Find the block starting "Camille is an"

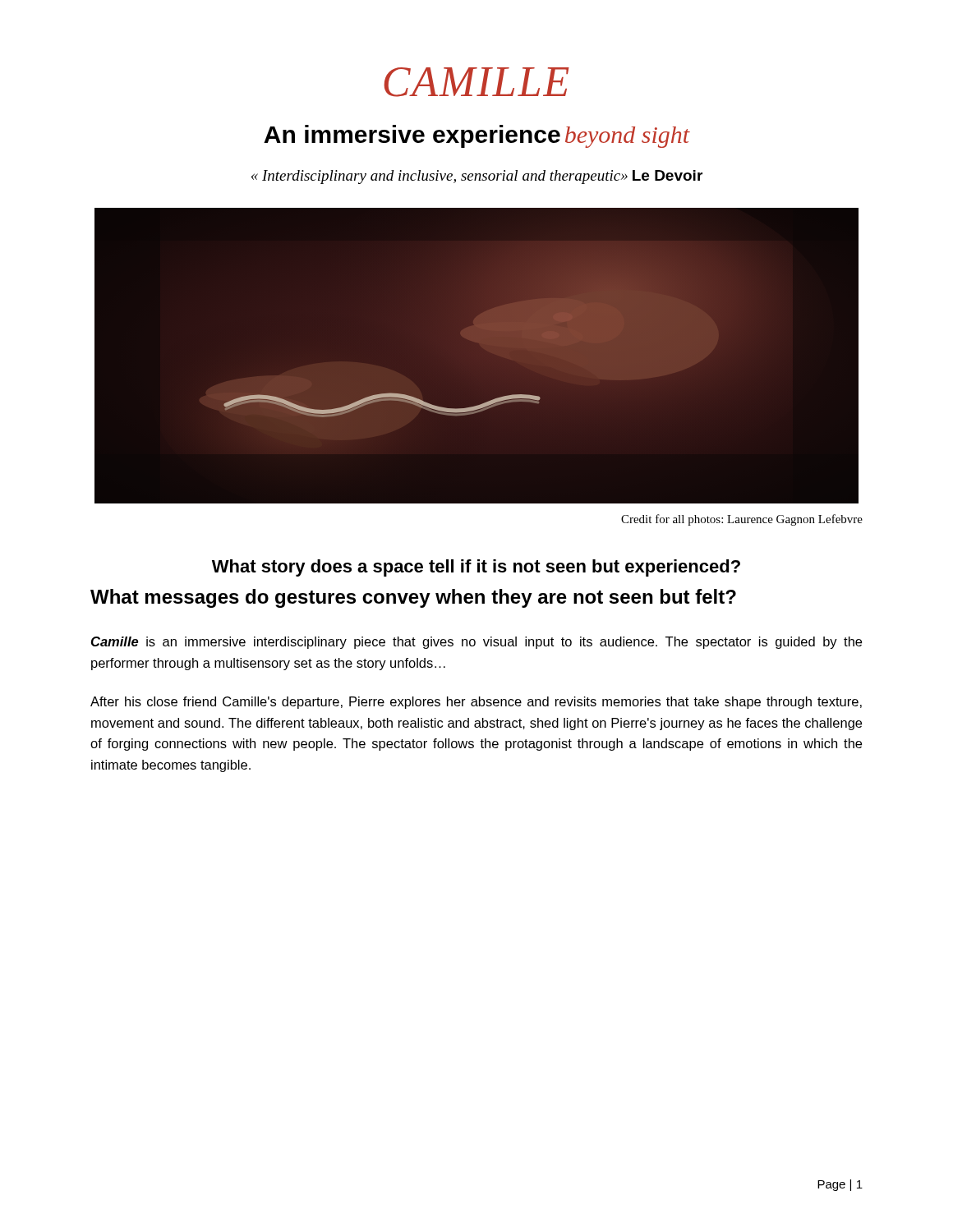pos(476,652)
